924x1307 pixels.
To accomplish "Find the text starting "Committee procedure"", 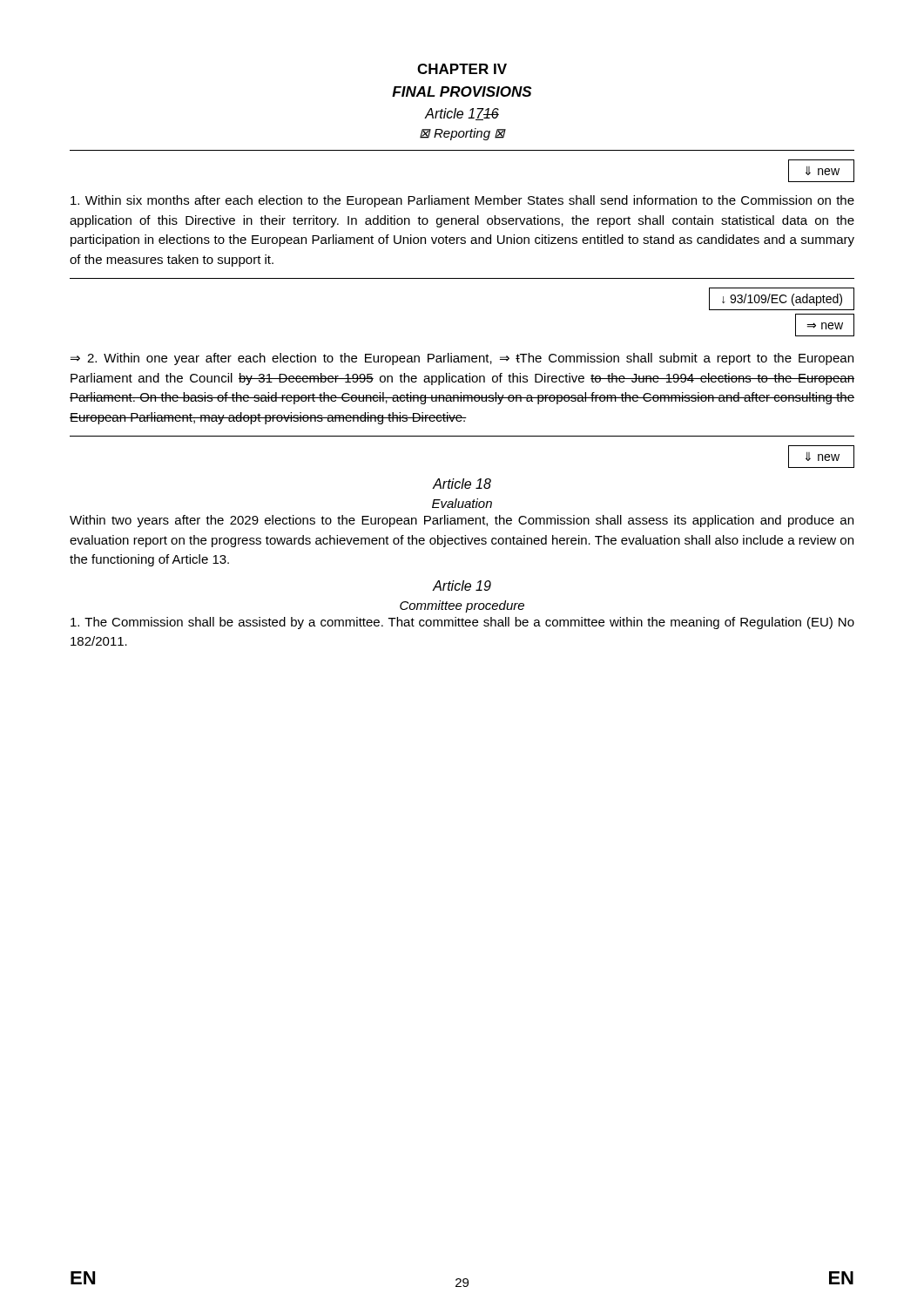I will [x=462, y=605].
